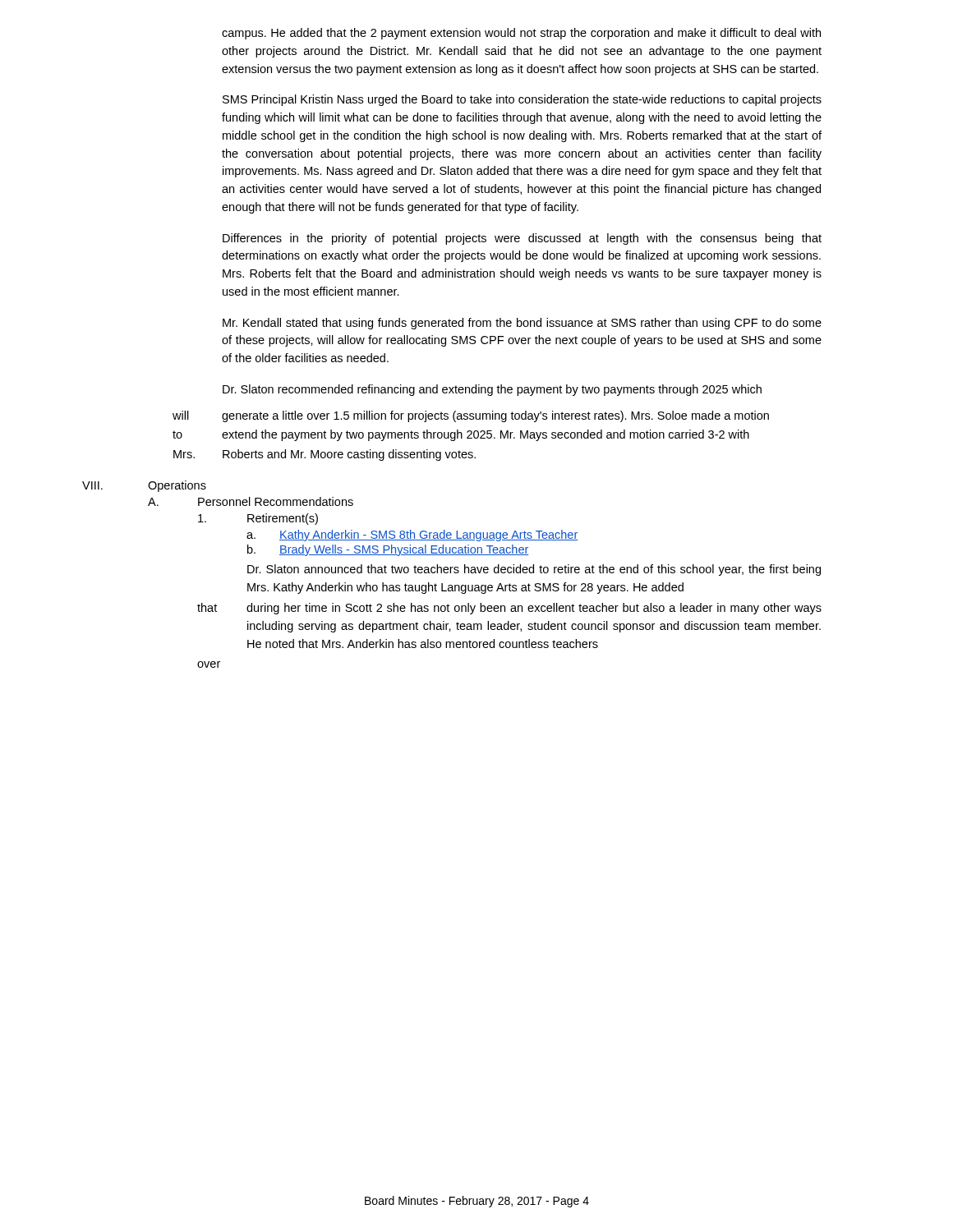Find the text block that says "Dr. Slaton announced"
This screenshot has width=953, height=1232.
[x=534, y=578]
